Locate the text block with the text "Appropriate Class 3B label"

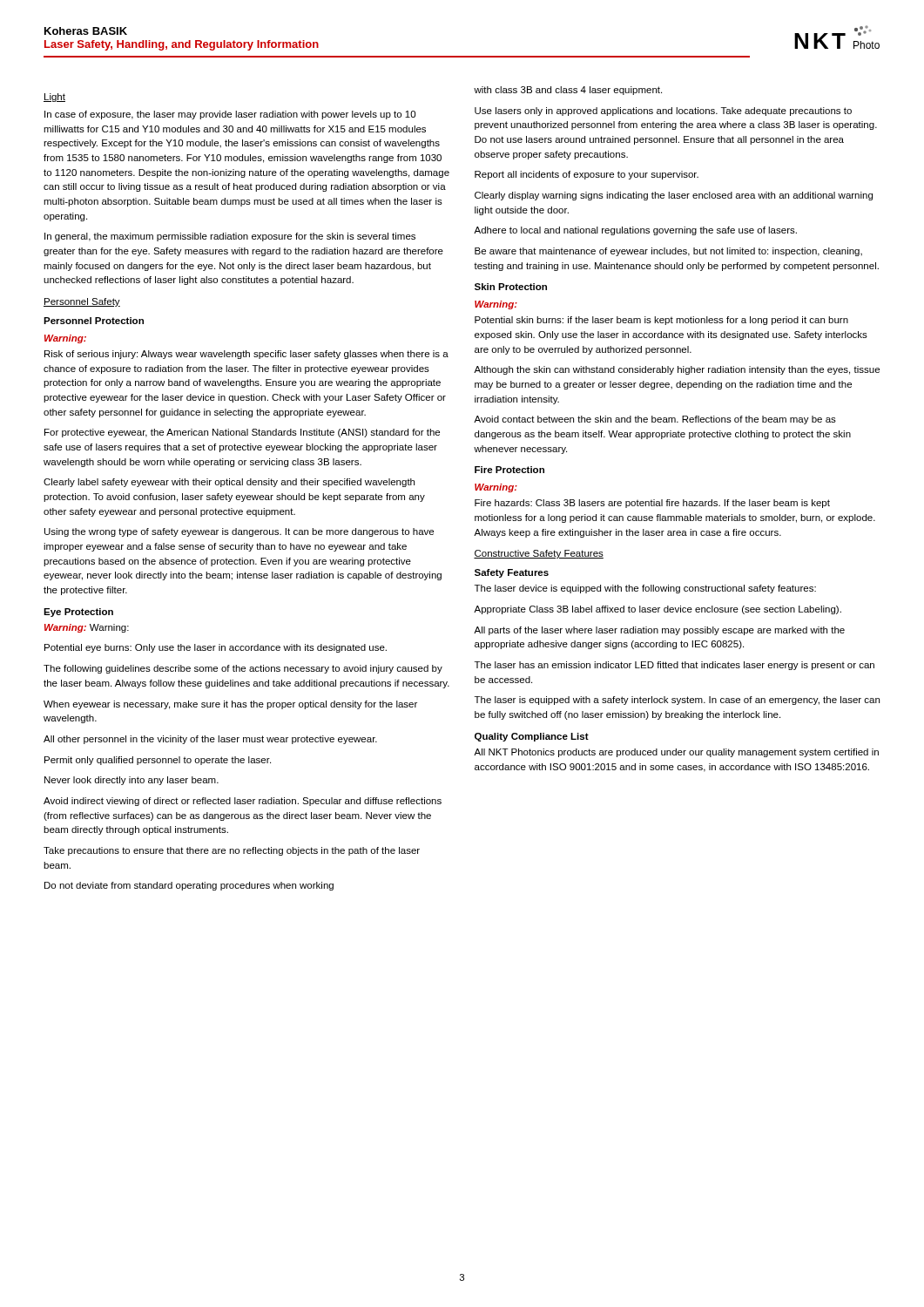click(677, 610)
